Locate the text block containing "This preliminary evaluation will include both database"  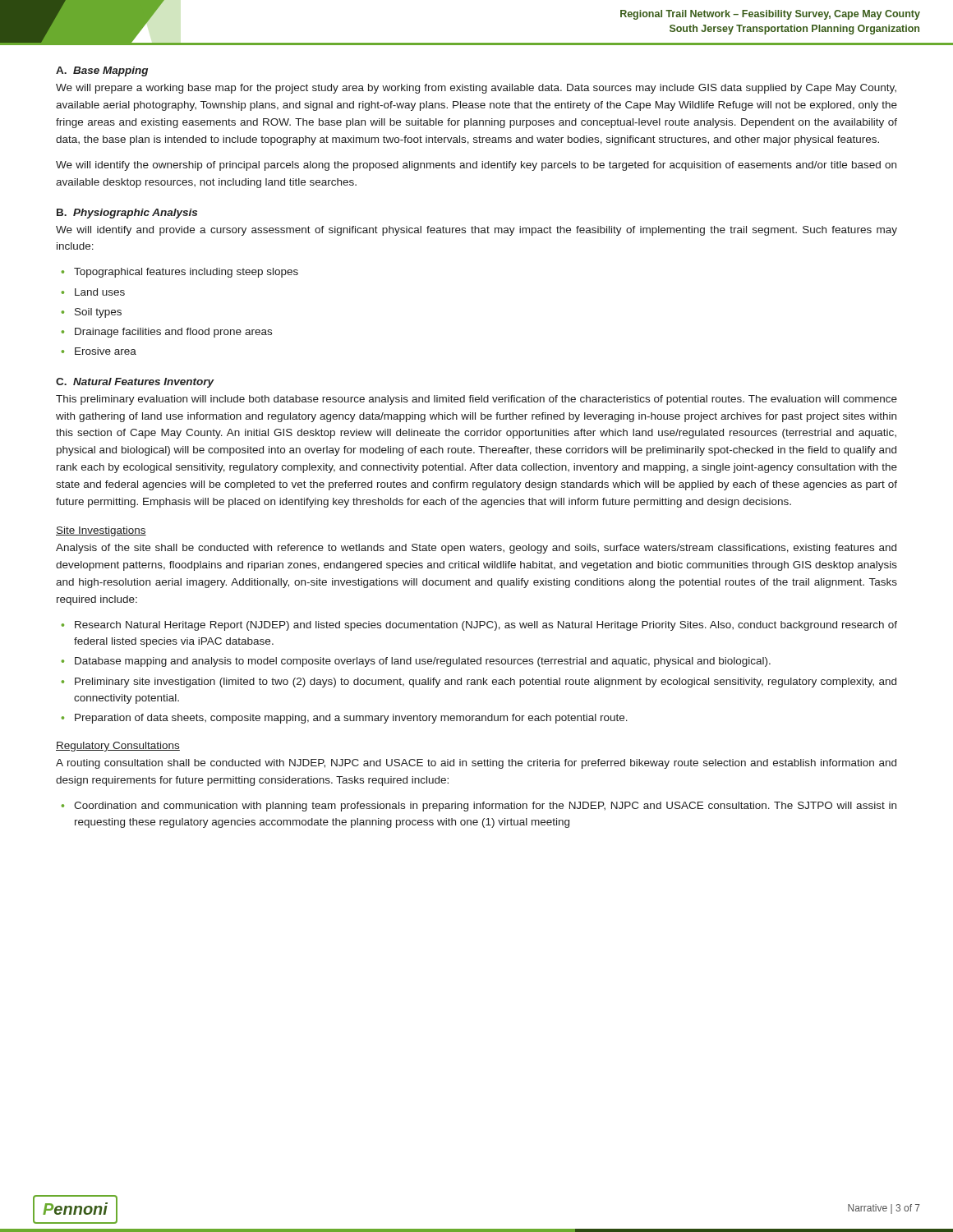click(x=476, y=450)
